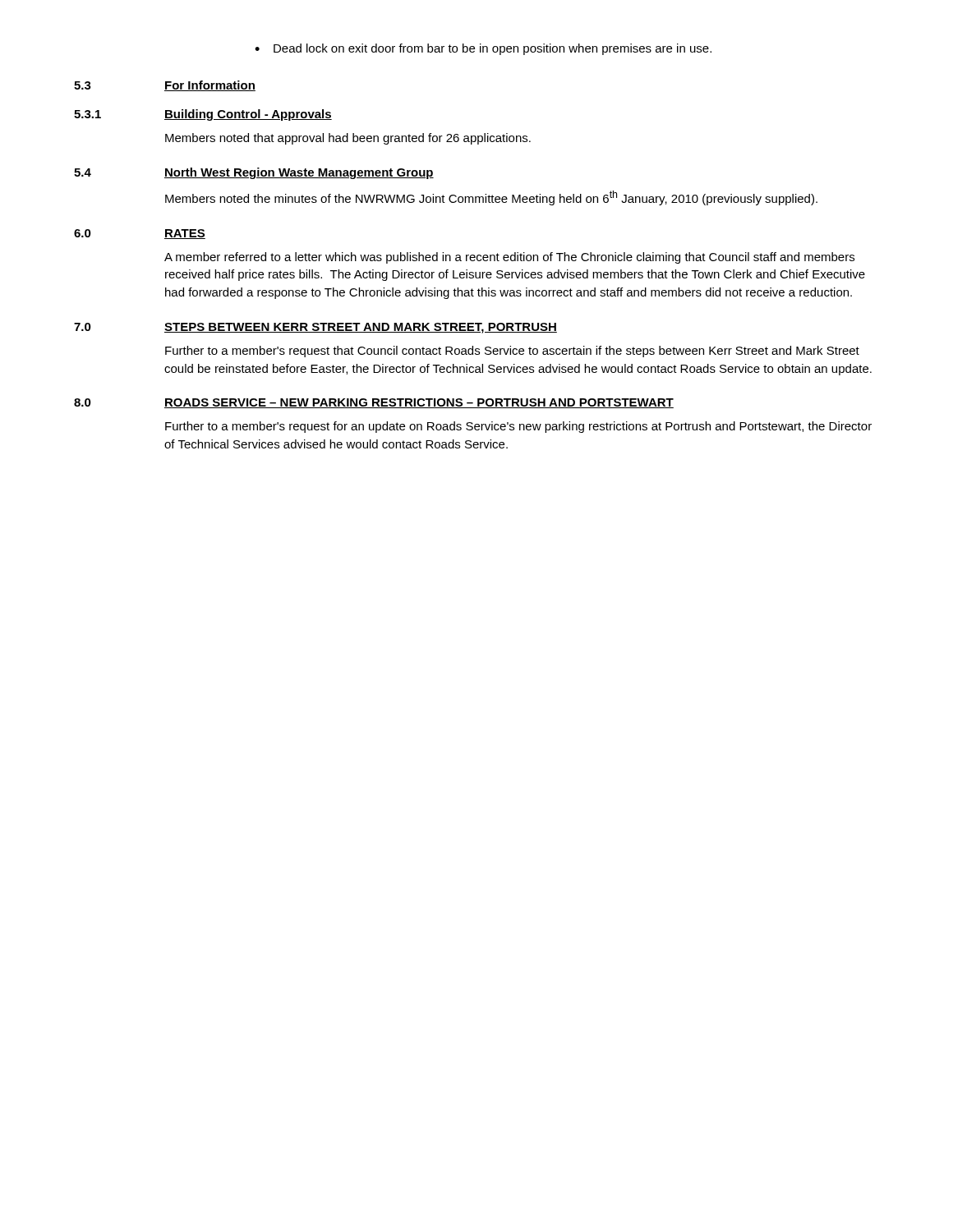Image resolution: width=953 pixels, height=1232 pixels.
Task: Click on the text block with the text "A member referred to a letter which was"
Action: 515,274
